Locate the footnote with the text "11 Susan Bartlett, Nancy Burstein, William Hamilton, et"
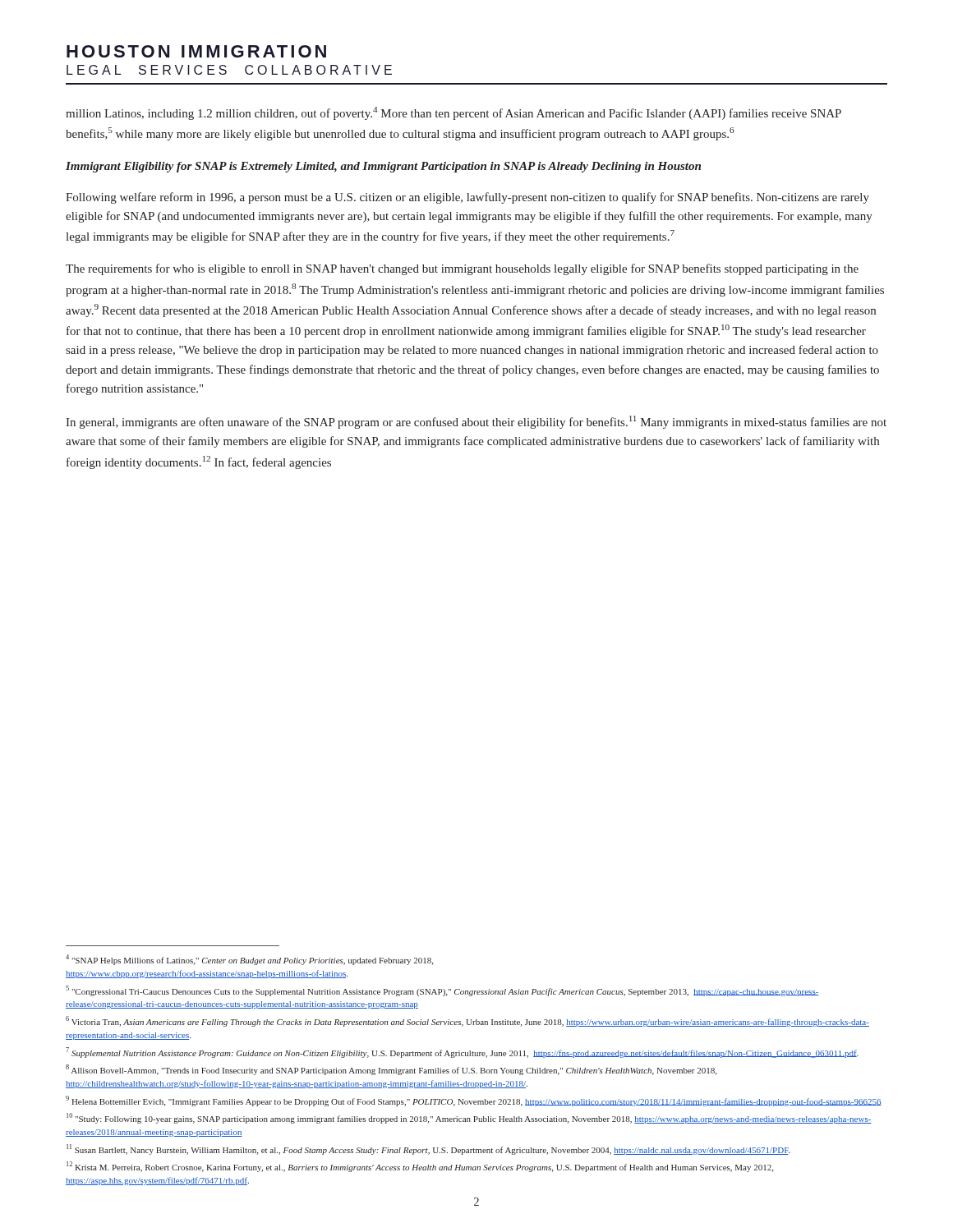This screenshot has height=1232, width=953. coord(428,1149)
